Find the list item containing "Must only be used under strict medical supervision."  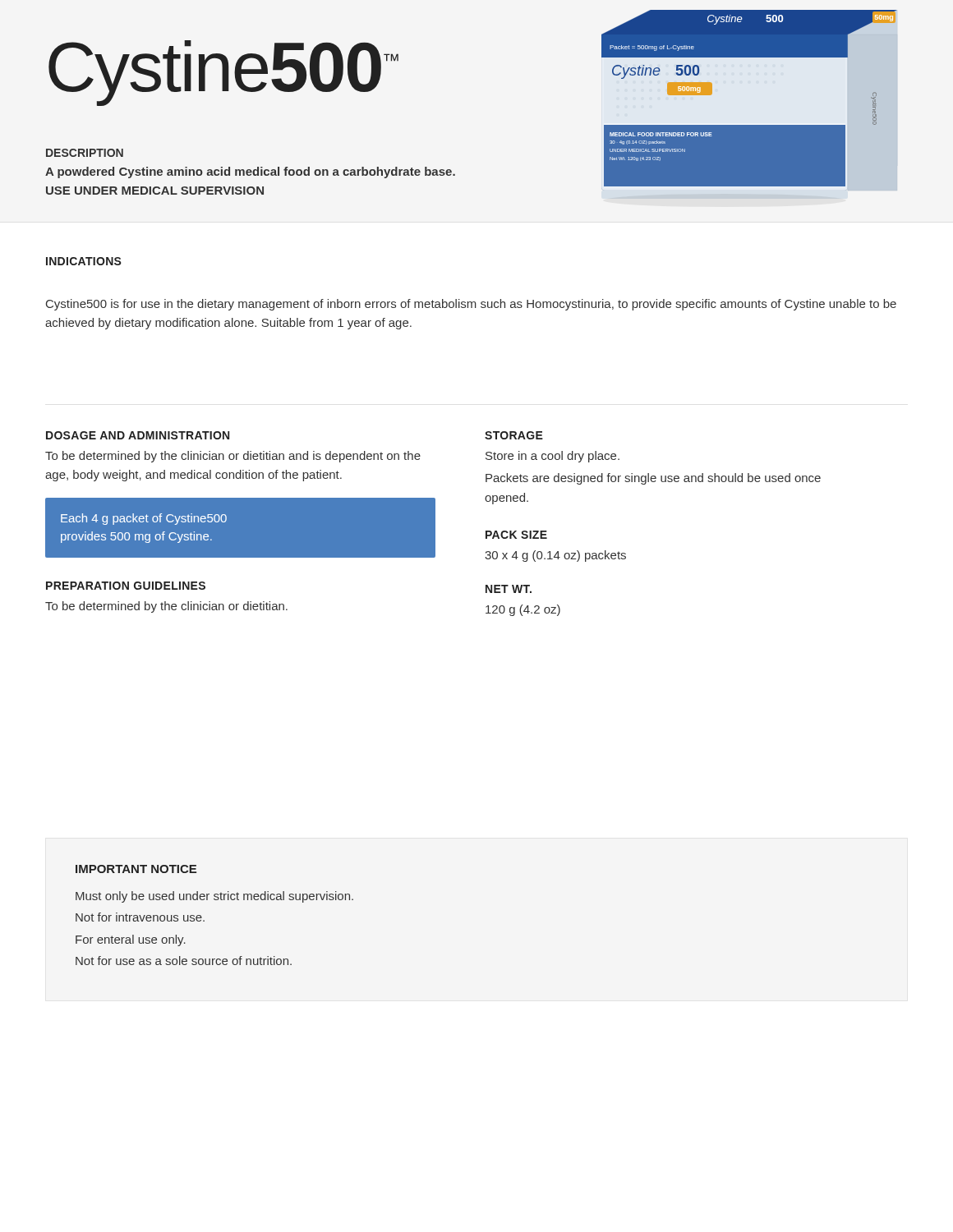(214, 897)
